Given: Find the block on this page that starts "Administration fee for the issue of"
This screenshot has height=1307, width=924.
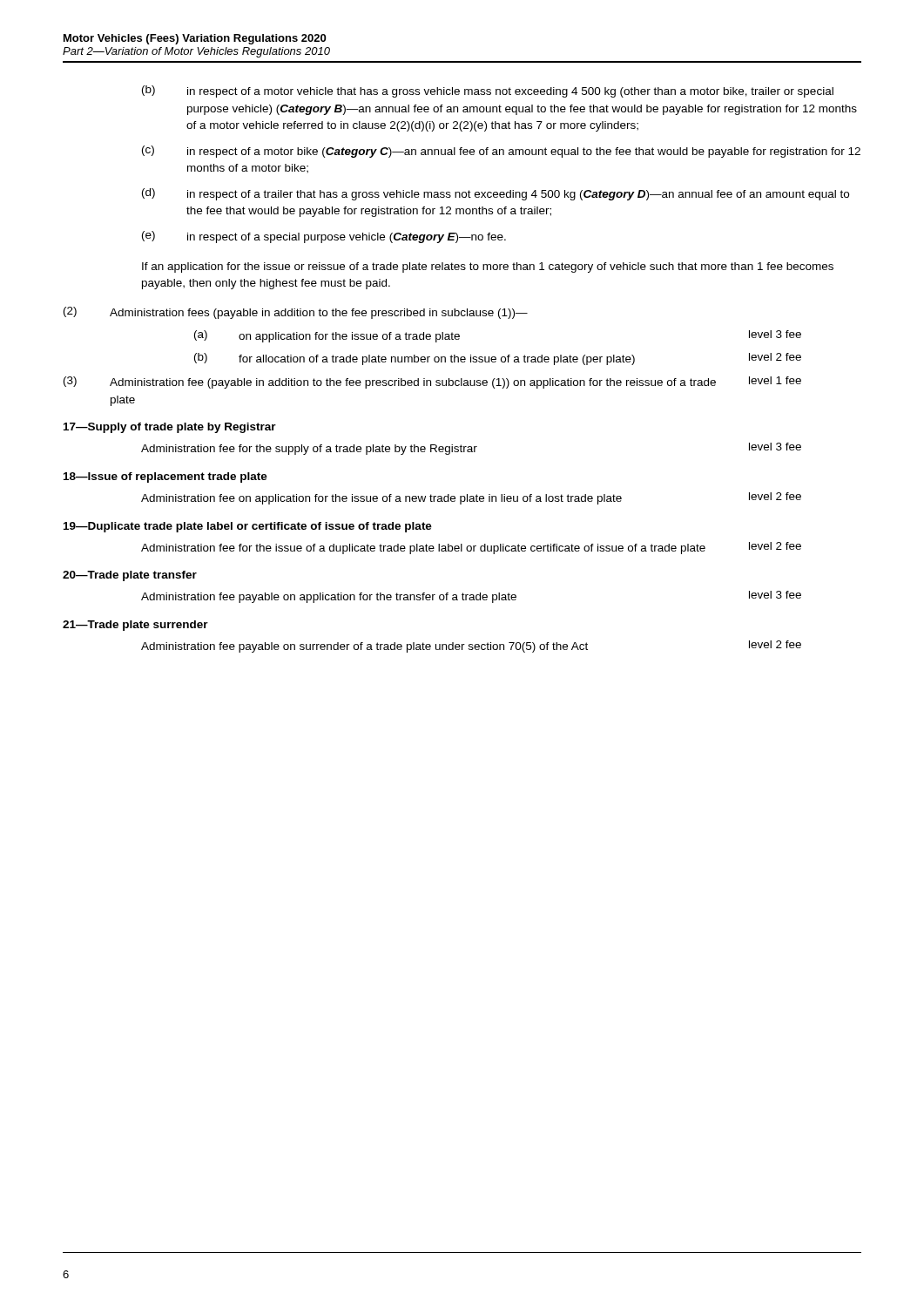Looking at the screenshot, I should click(x=501, y=548).
